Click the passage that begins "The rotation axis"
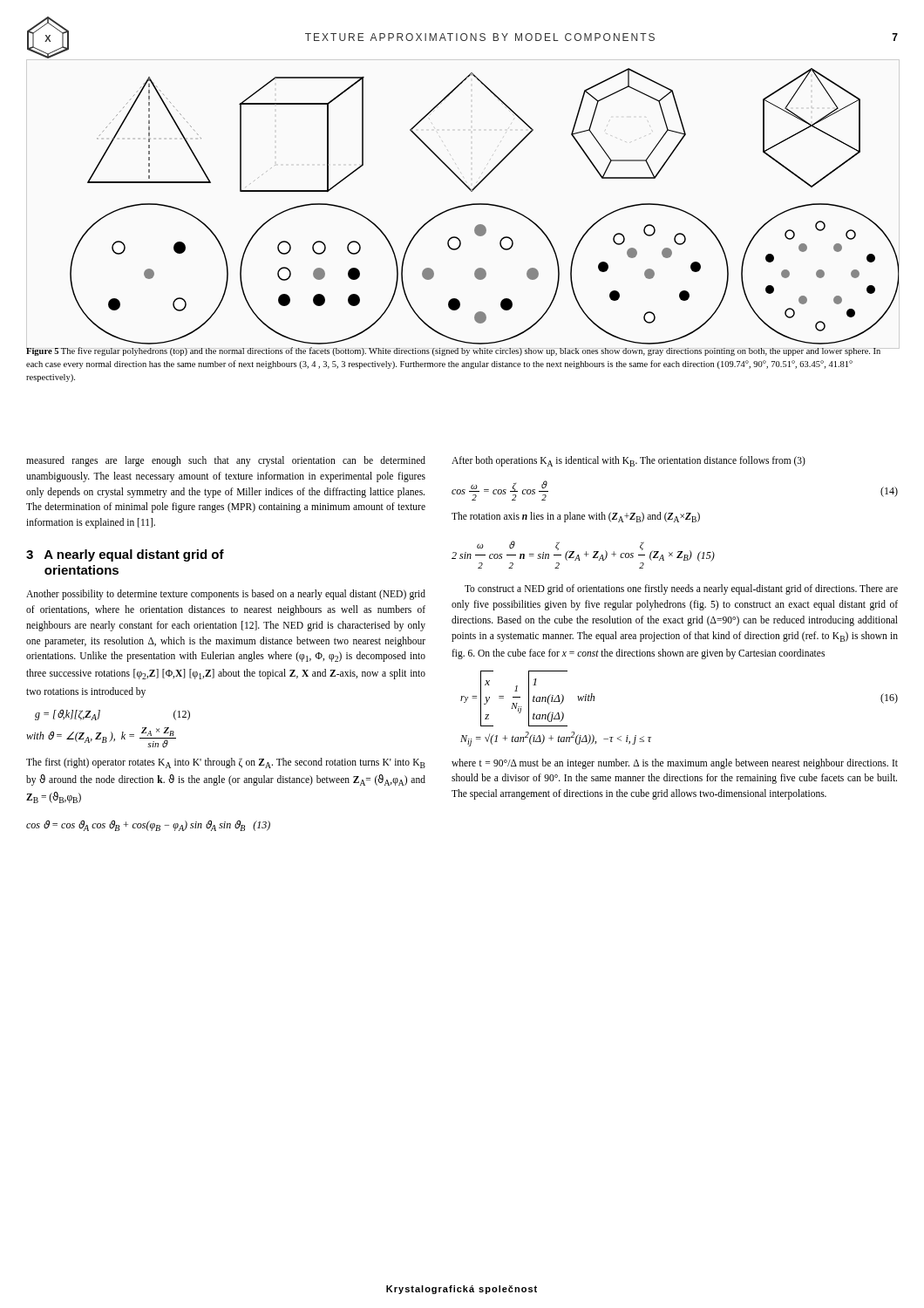 [576, 518]
